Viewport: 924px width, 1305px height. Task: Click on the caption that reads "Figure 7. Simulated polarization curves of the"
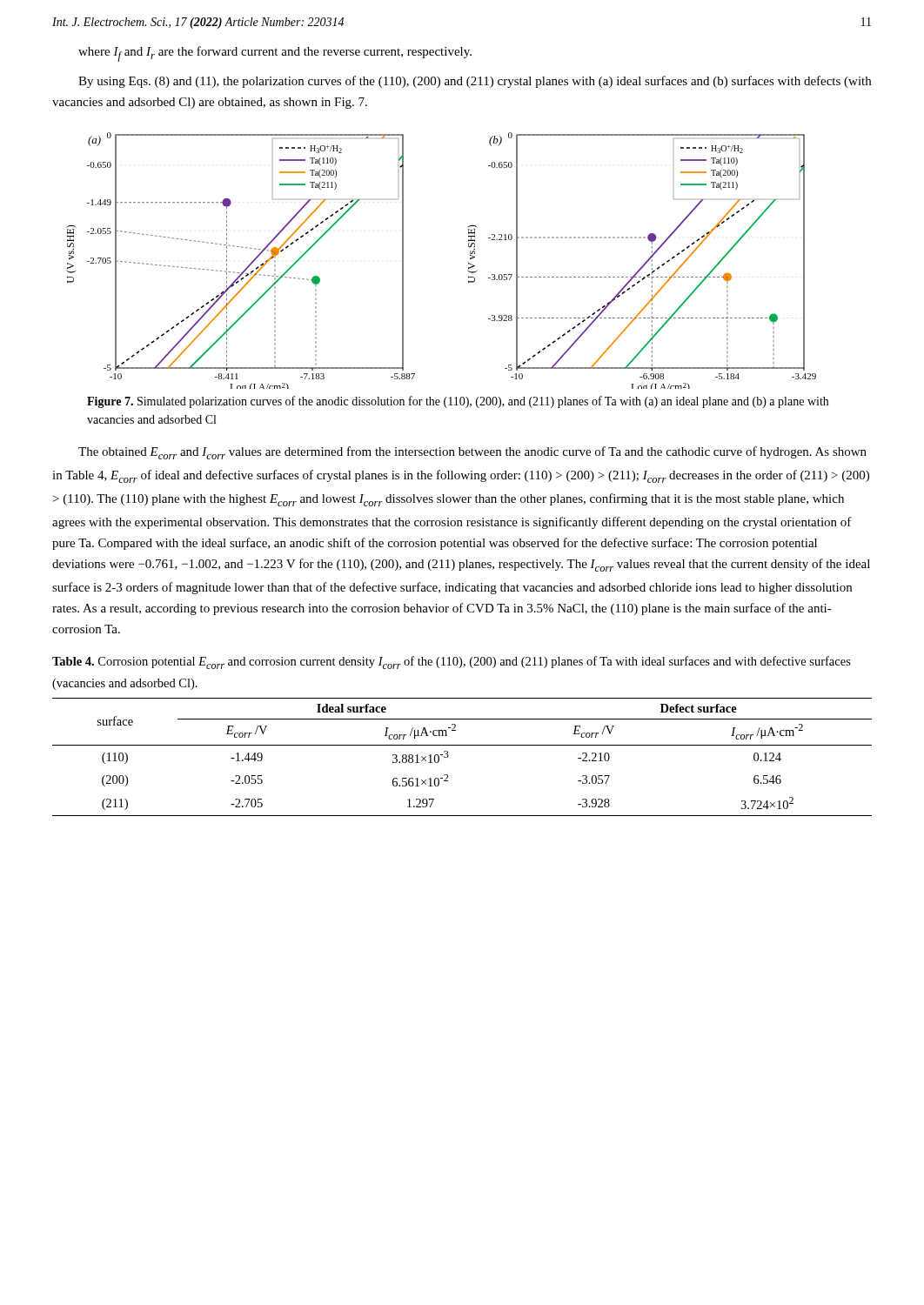458,411
